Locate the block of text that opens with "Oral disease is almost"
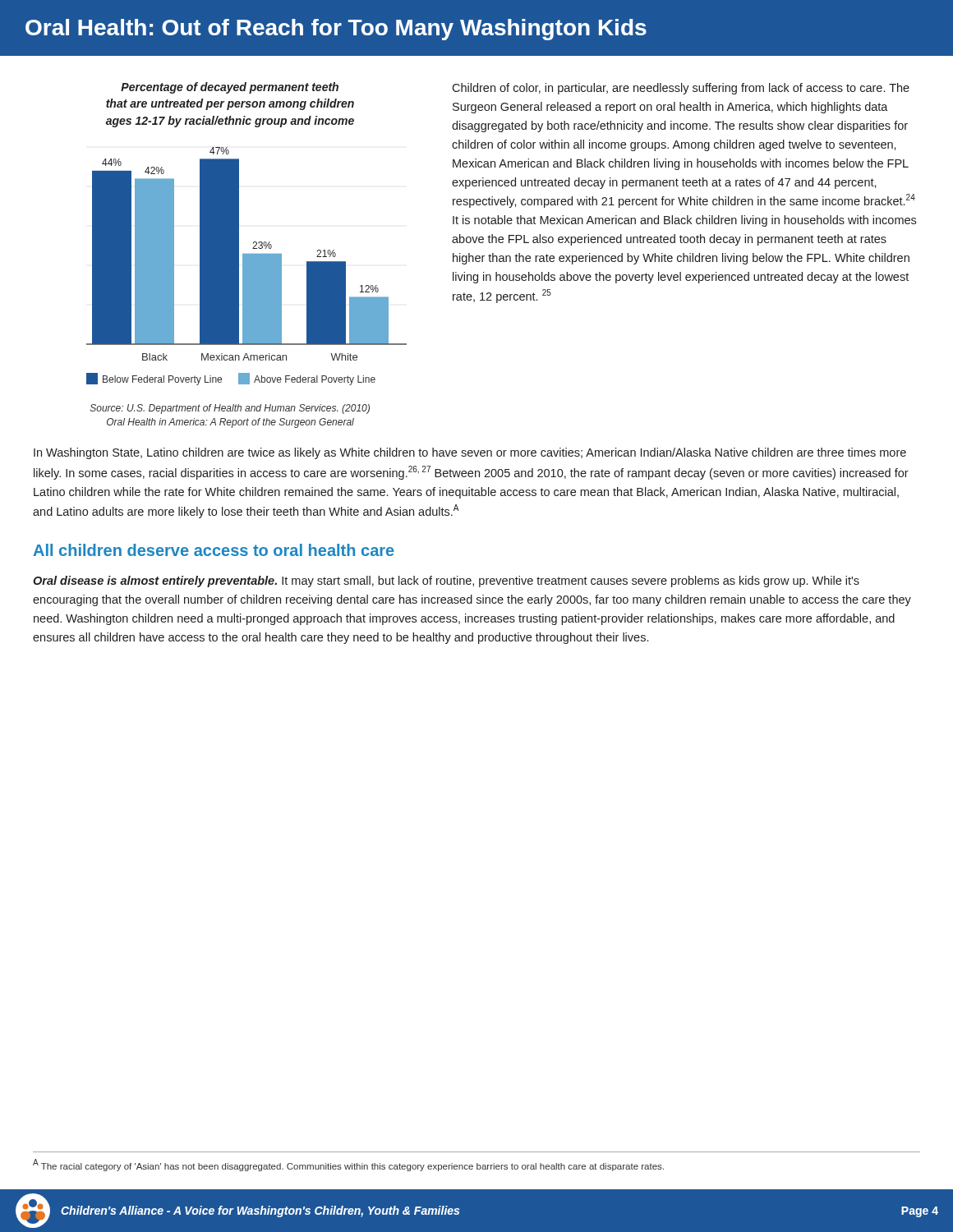The image size is (953, 1232). pos(472,609)
